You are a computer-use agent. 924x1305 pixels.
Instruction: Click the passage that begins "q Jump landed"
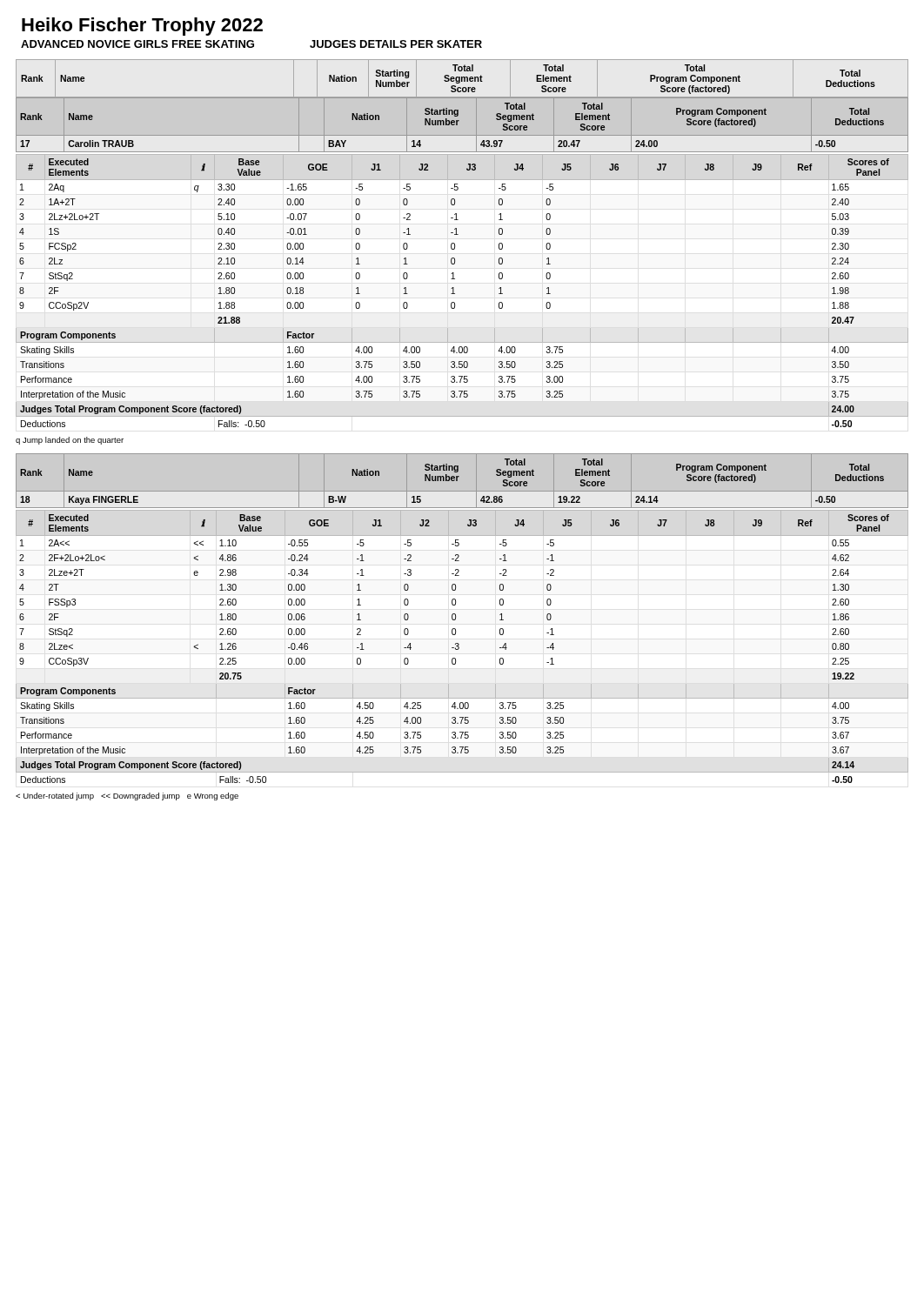pos(70,440)
